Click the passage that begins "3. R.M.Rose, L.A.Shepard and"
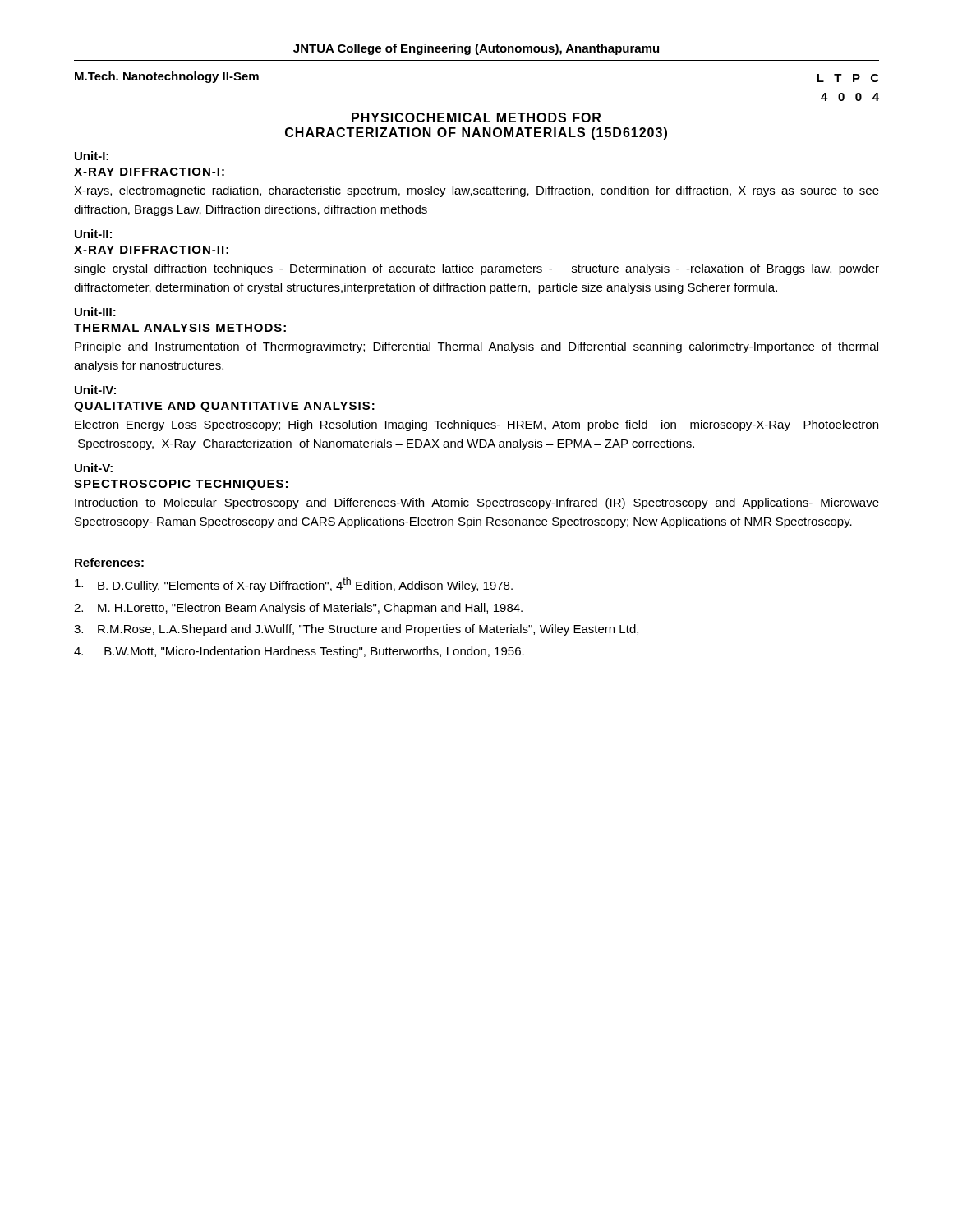The width and height of the screenshot is (953, 1232). coord(476,629)
